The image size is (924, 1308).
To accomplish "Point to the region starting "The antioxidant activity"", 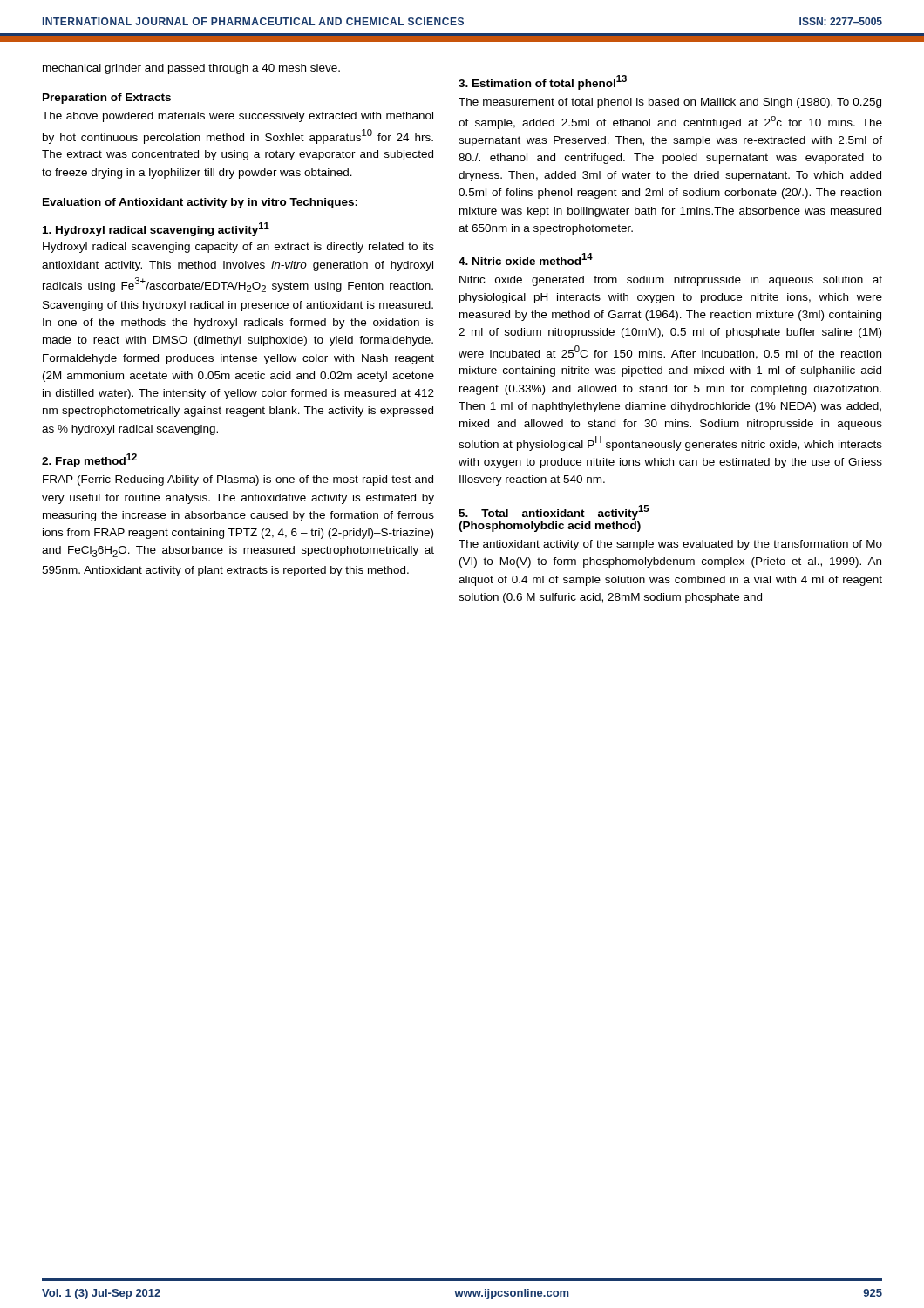I will pyautogui.click(x=670, y=571).
